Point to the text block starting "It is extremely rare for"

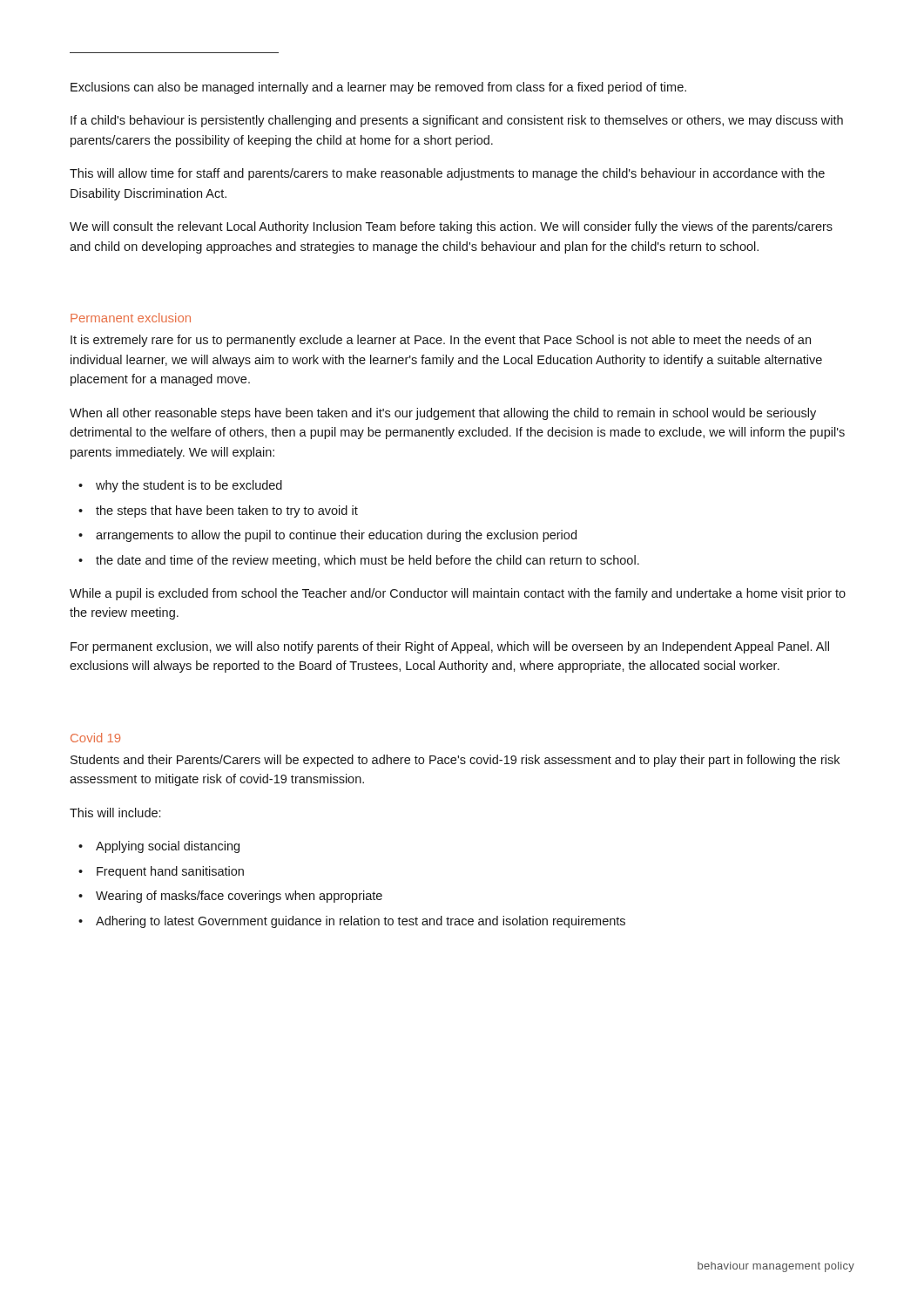coord(446,360)
